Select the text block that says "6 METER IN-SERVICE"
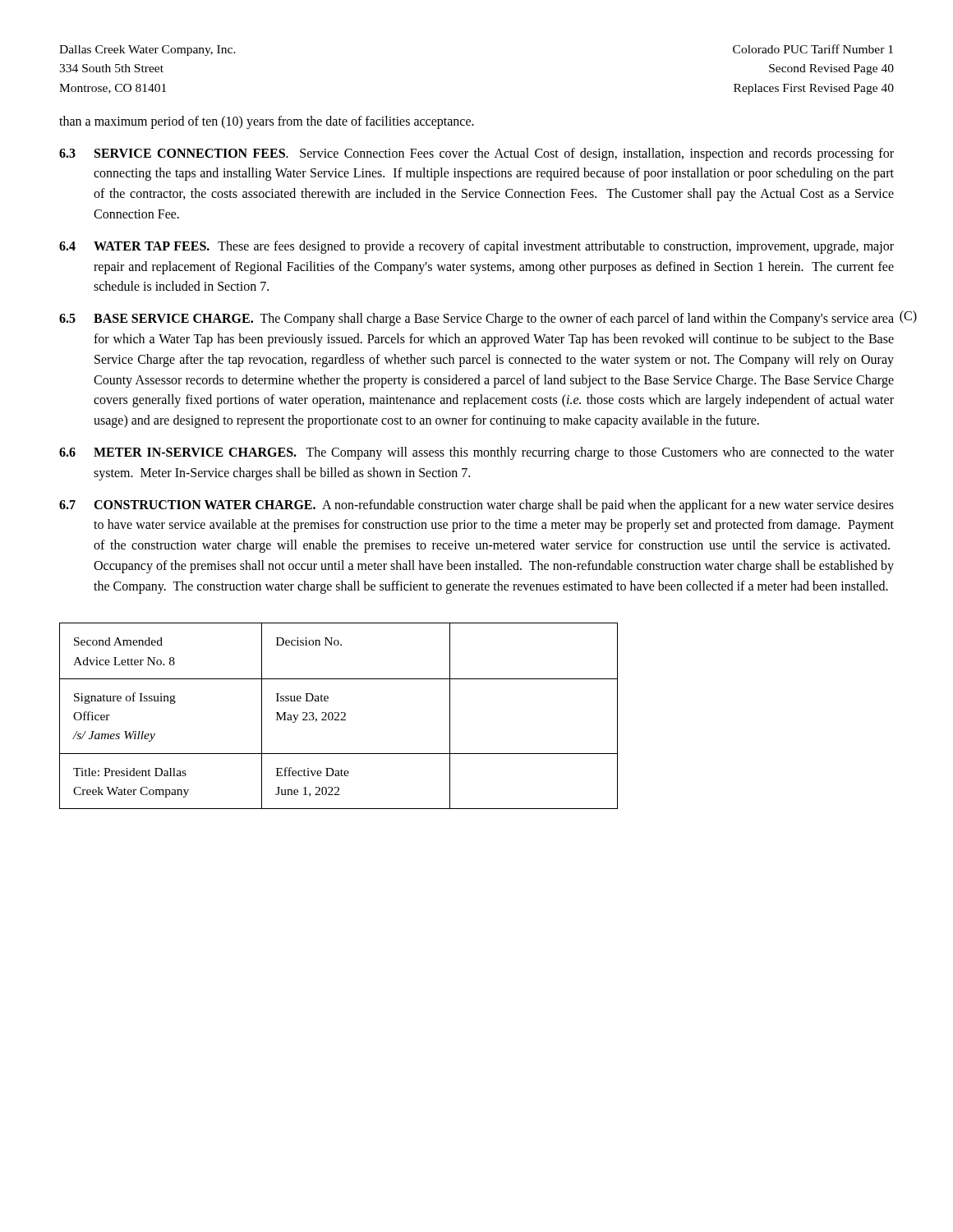This screenshot has width=953, height=1232. tap(476, 463)
